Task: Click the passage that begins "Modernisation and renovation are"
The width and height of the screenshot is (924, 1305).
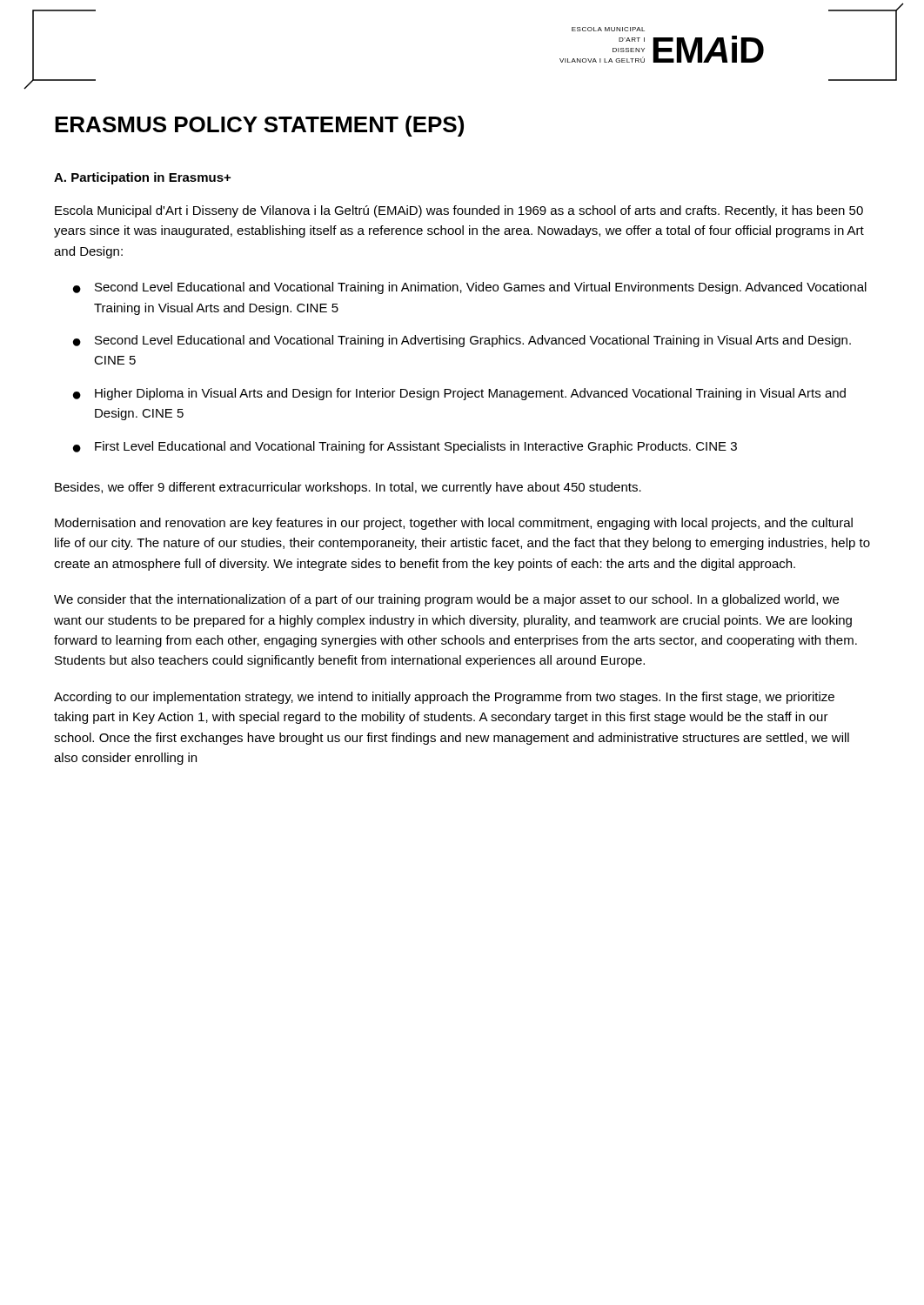Action: [x=462, y=543]
